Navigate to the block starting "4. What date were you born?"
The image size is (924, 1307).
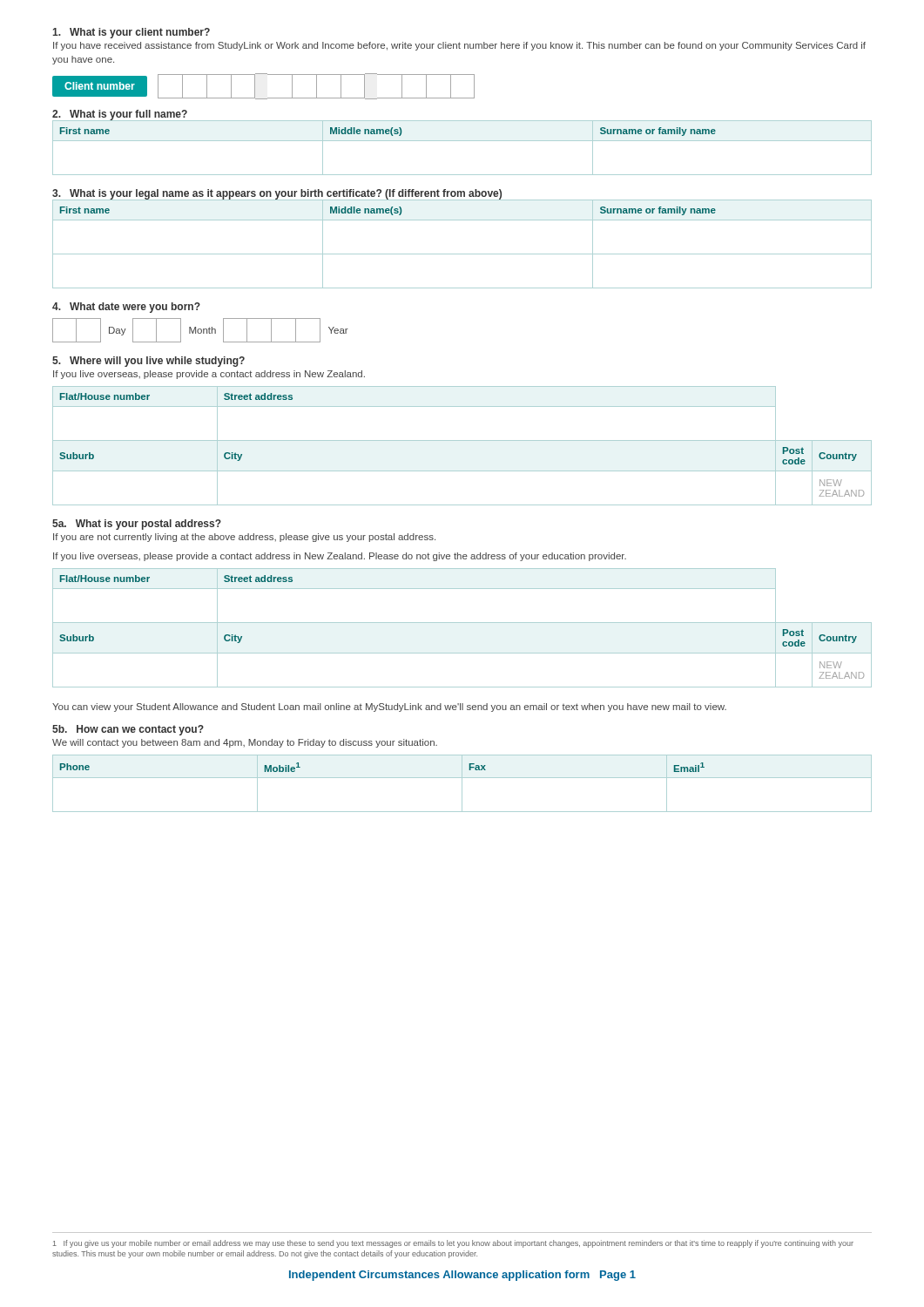(x=126, y=307)
